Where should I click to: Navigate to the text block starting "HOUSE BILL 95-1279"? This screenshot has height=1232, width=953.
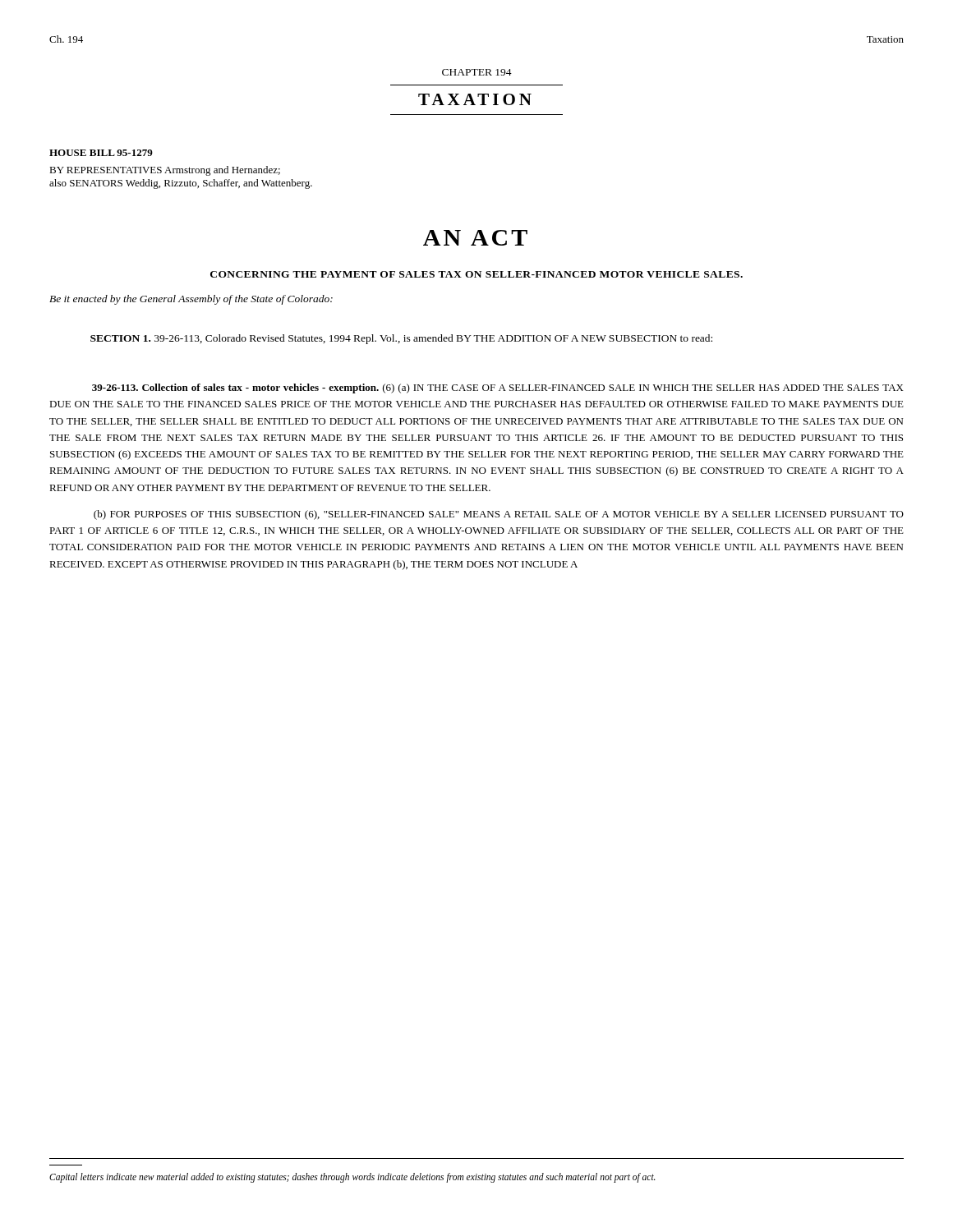tap(101, 152)
